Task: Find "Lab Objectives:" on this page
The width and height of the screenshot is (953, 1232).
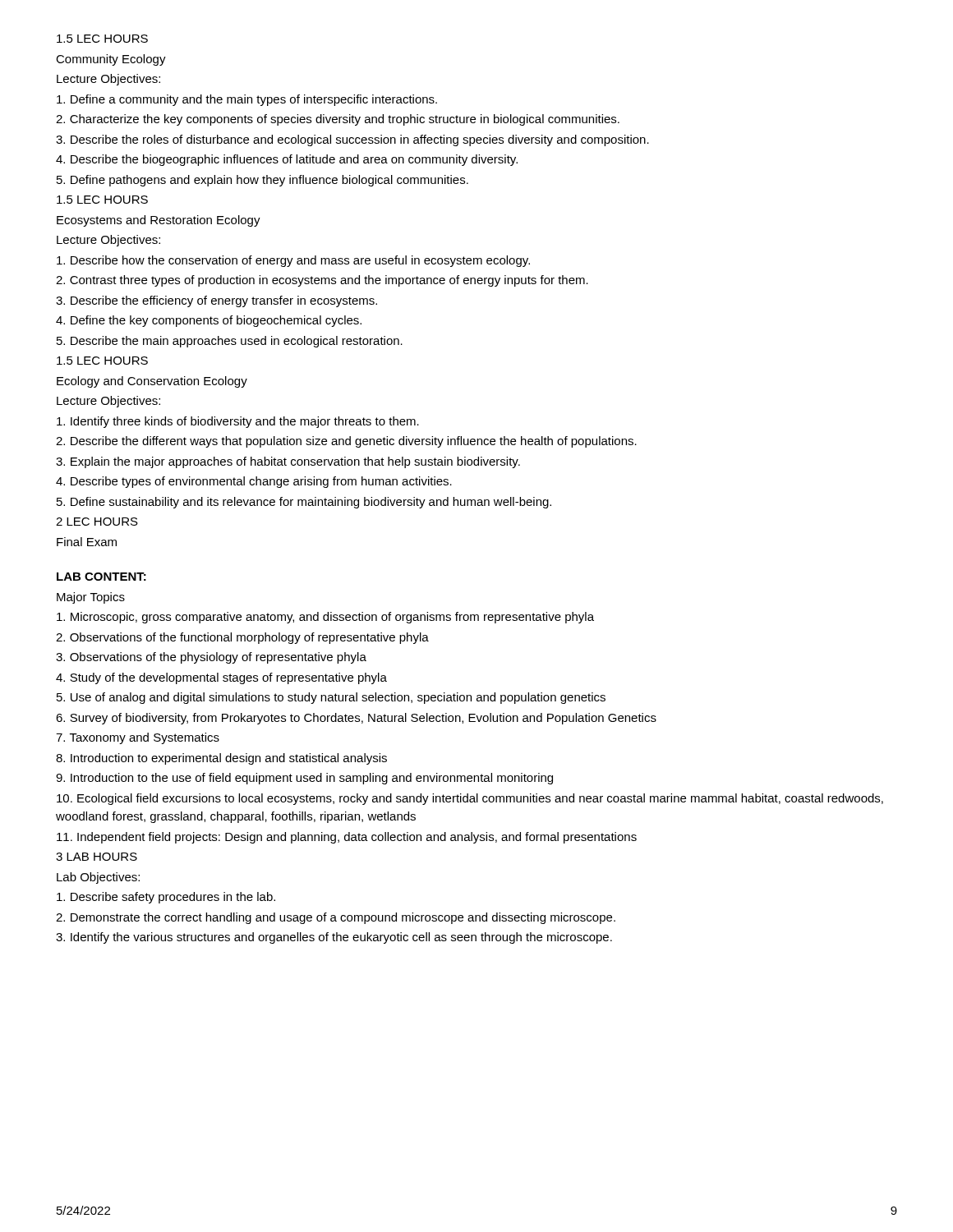Action: click(98, 876)
